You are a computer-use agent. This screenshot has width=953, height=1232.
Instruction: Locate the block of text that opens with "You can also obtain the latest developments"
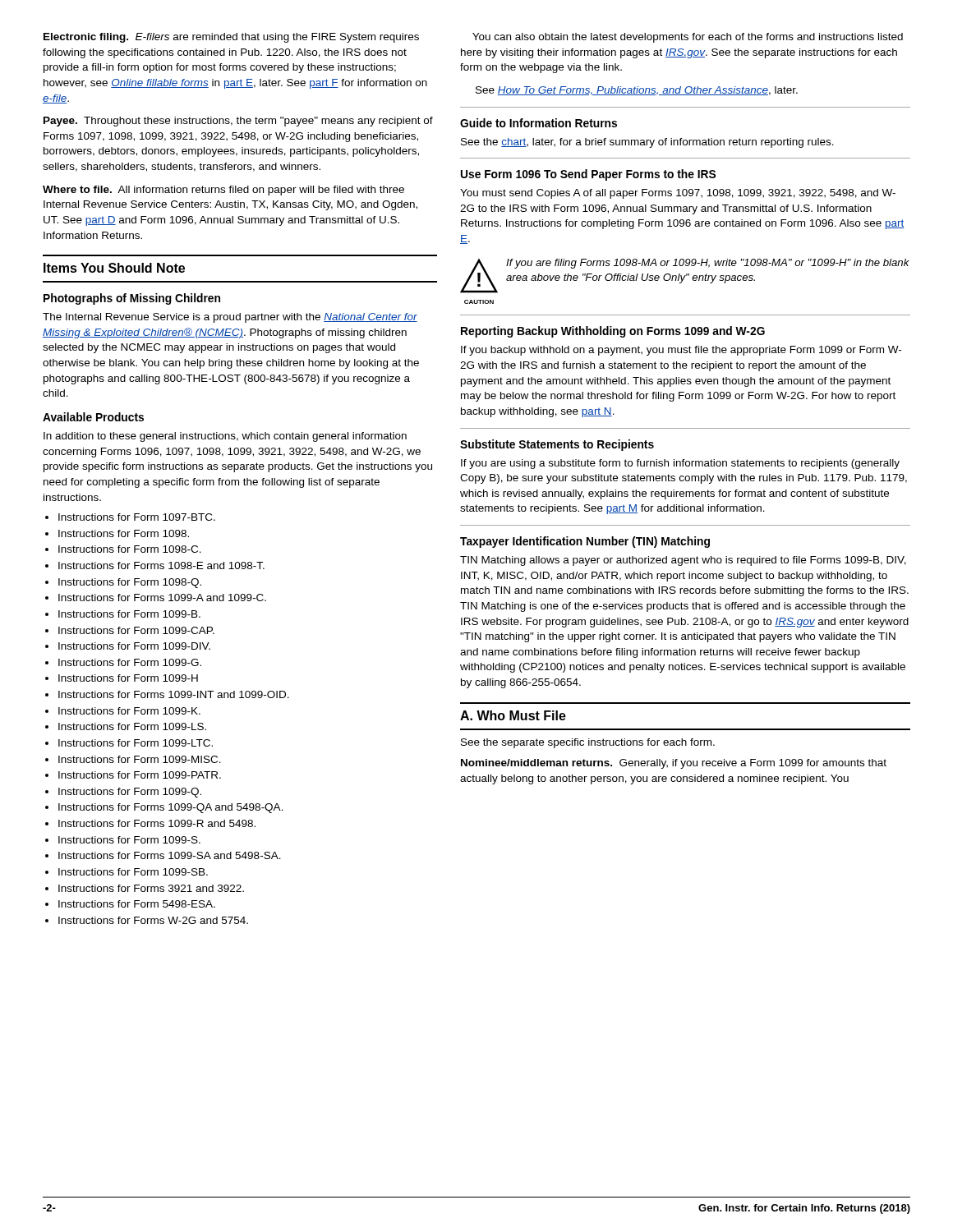pos(682,52)
